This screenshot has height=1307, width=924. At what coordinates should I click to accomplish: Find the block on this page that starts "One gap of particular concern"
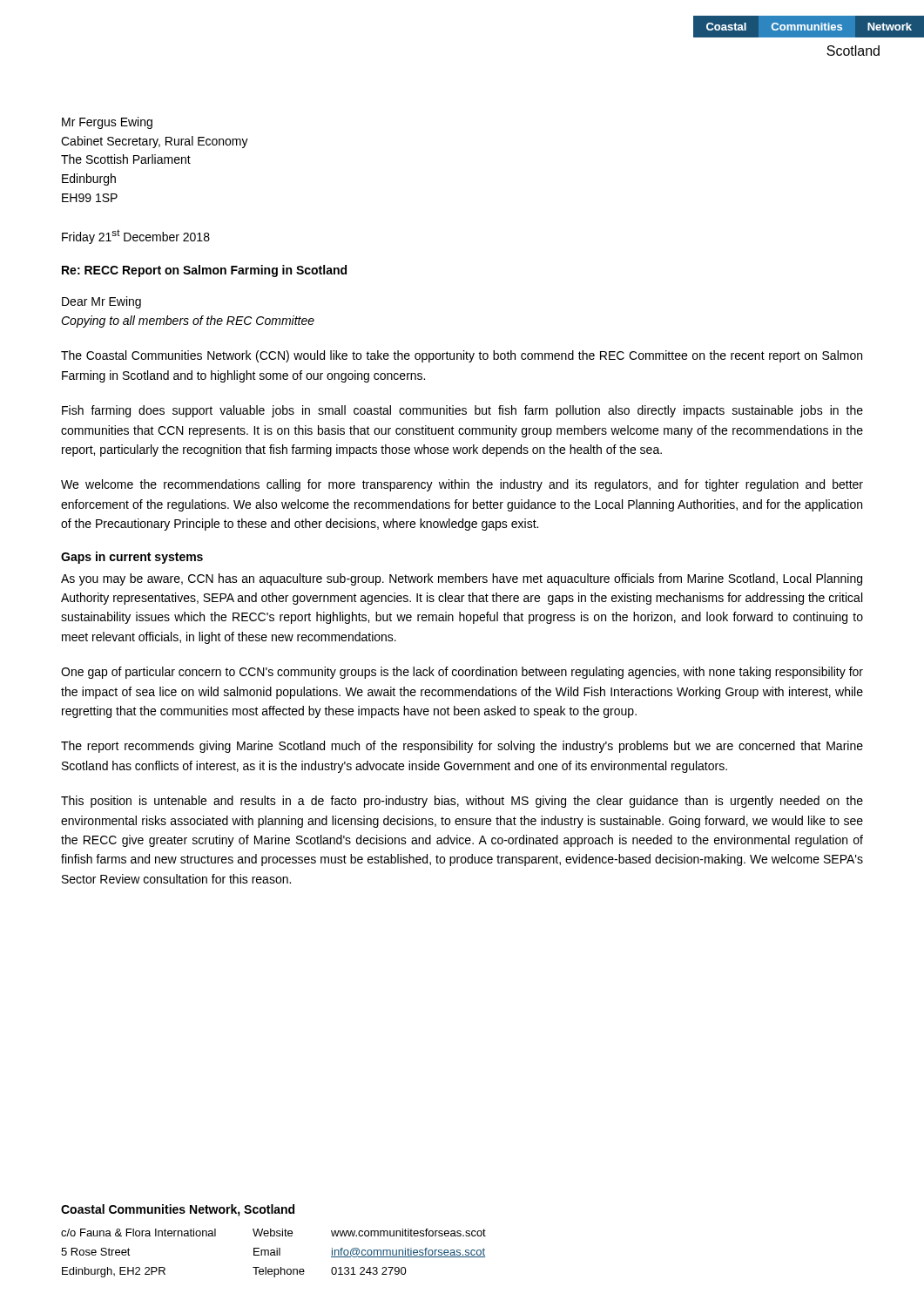point(462,691)
